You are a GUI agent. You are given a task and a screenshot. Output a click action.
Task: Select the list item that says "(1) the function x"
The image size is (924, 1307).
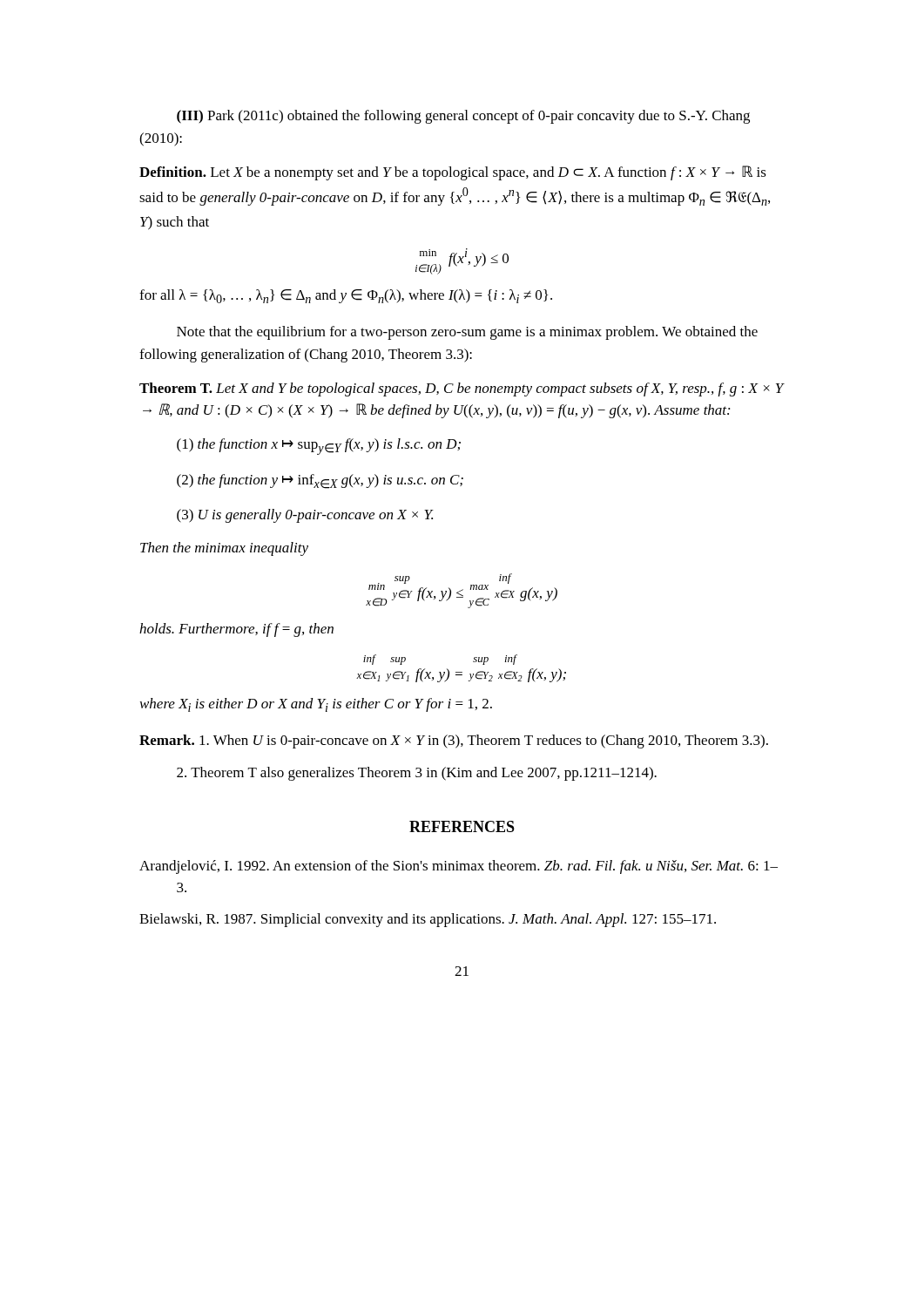coord(319,447)
